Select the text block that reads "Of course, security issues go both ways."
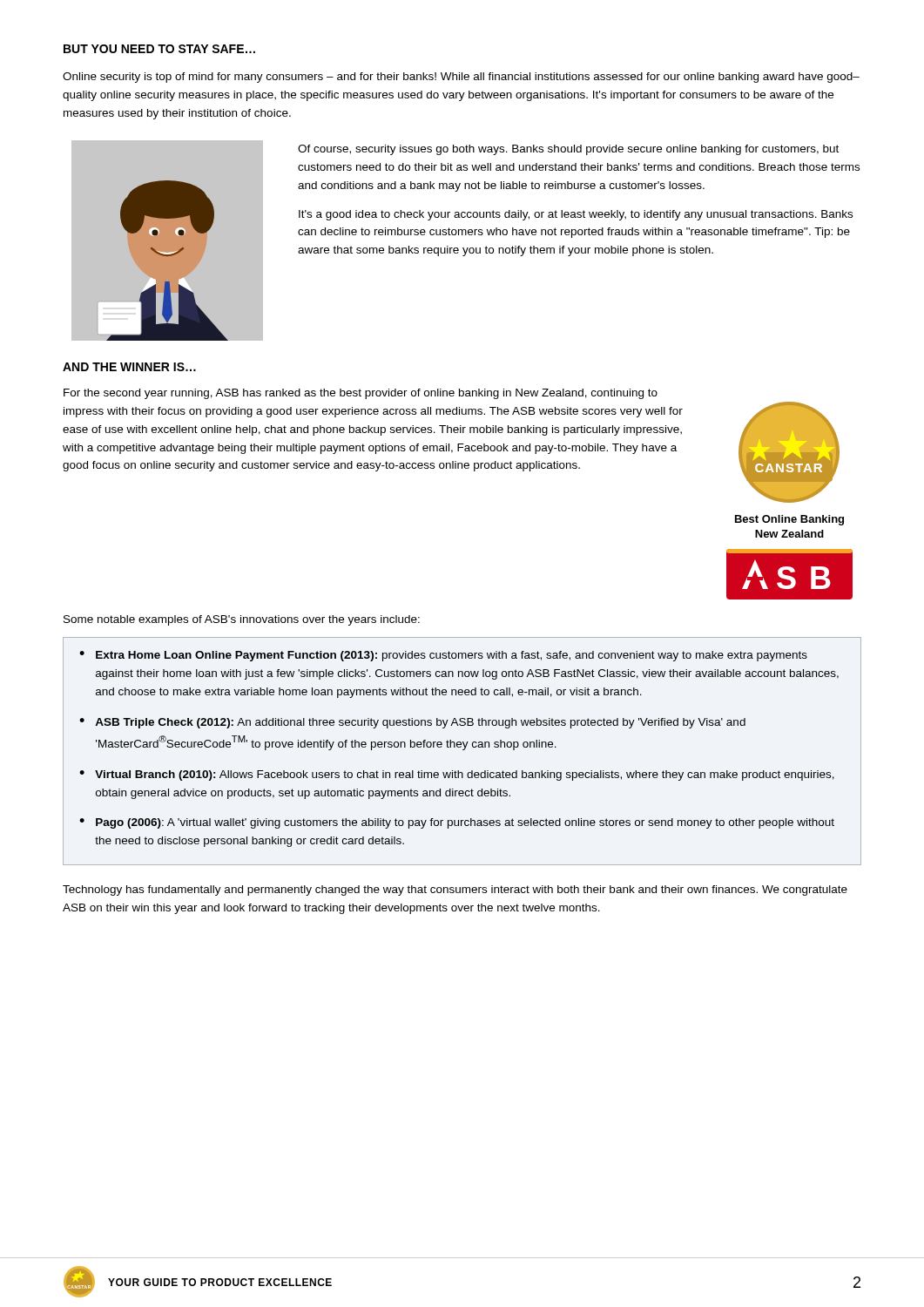Screen dimensions: 1307x924 pos(580,200)
